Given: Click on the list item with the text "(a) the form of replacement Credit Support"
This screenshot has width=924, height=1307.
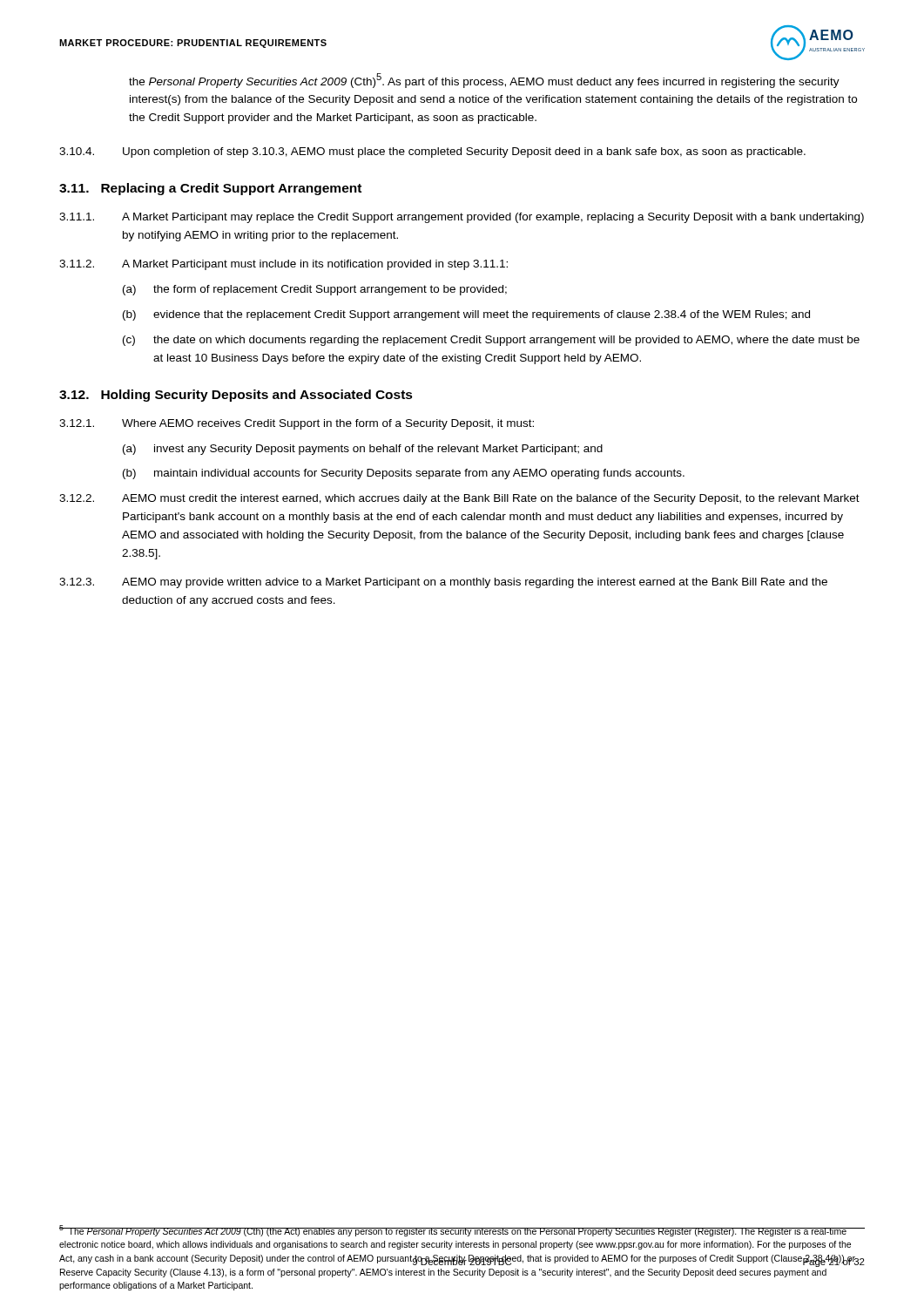Looking at the screenshot, I should click(493, 290).
